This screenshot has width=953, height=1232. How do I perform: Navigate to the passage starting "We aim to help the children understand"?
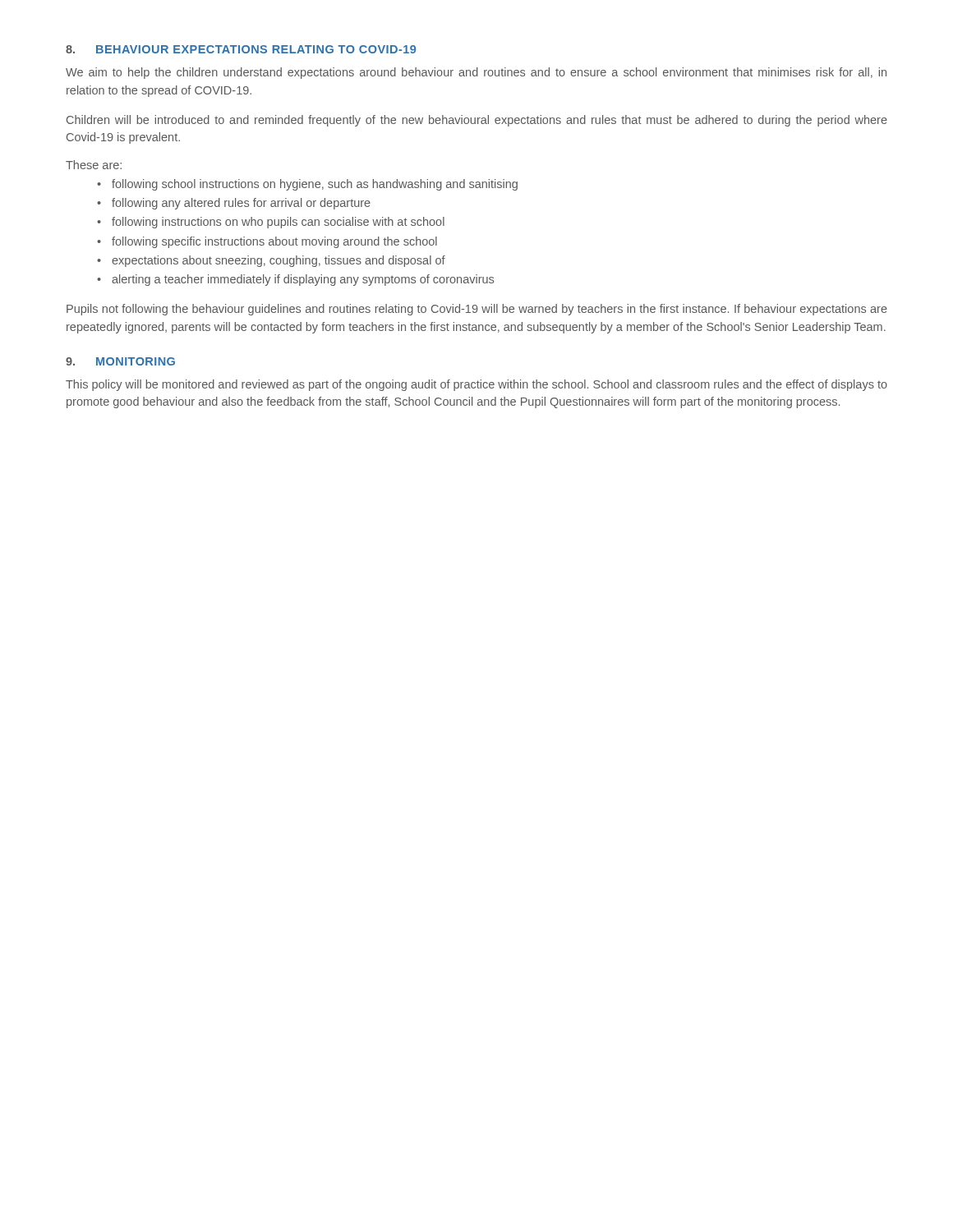pos(476,81)
